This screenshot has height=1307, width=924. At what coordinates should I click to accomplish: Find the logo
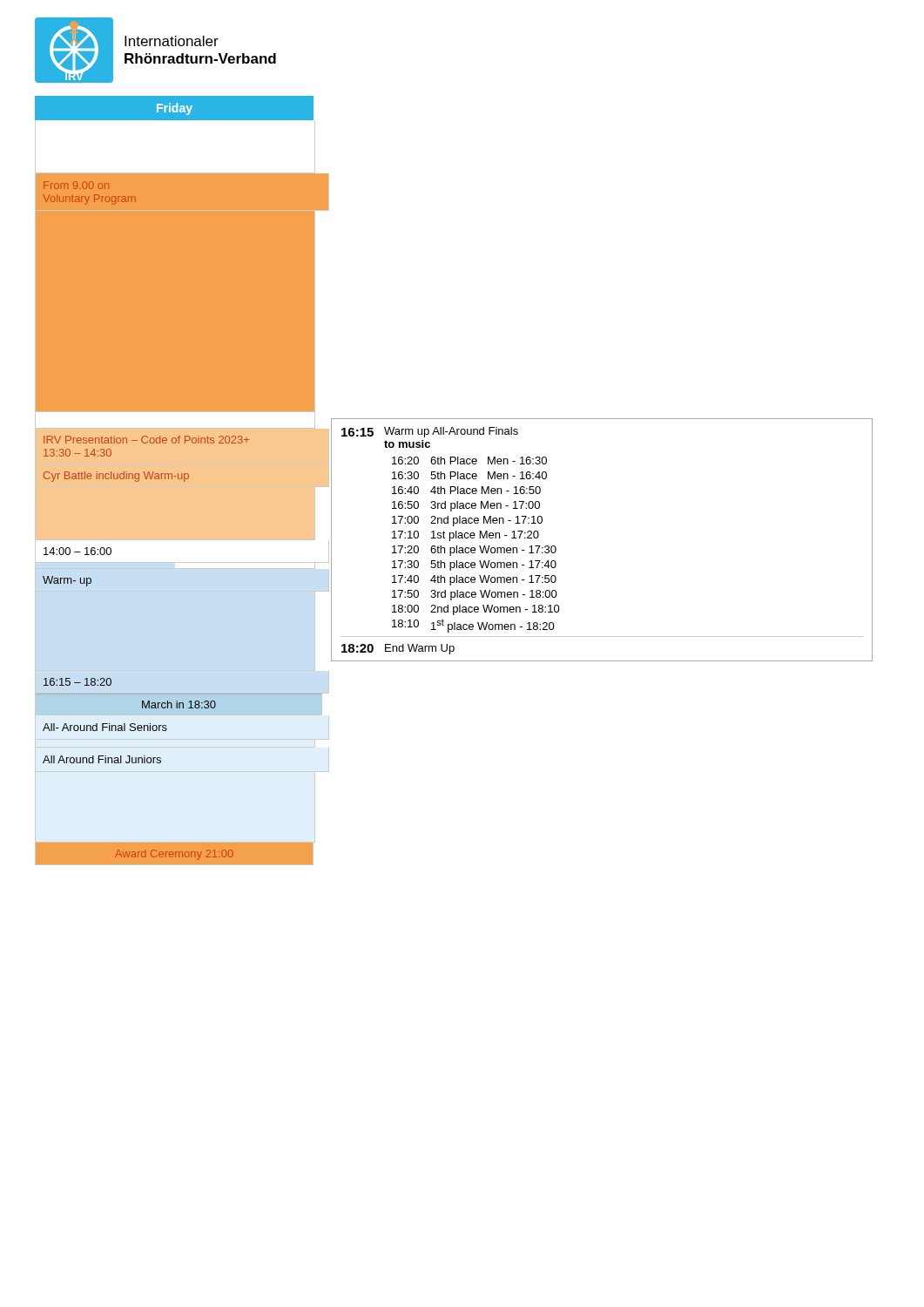pyautogui.click(x=156, y=50)
